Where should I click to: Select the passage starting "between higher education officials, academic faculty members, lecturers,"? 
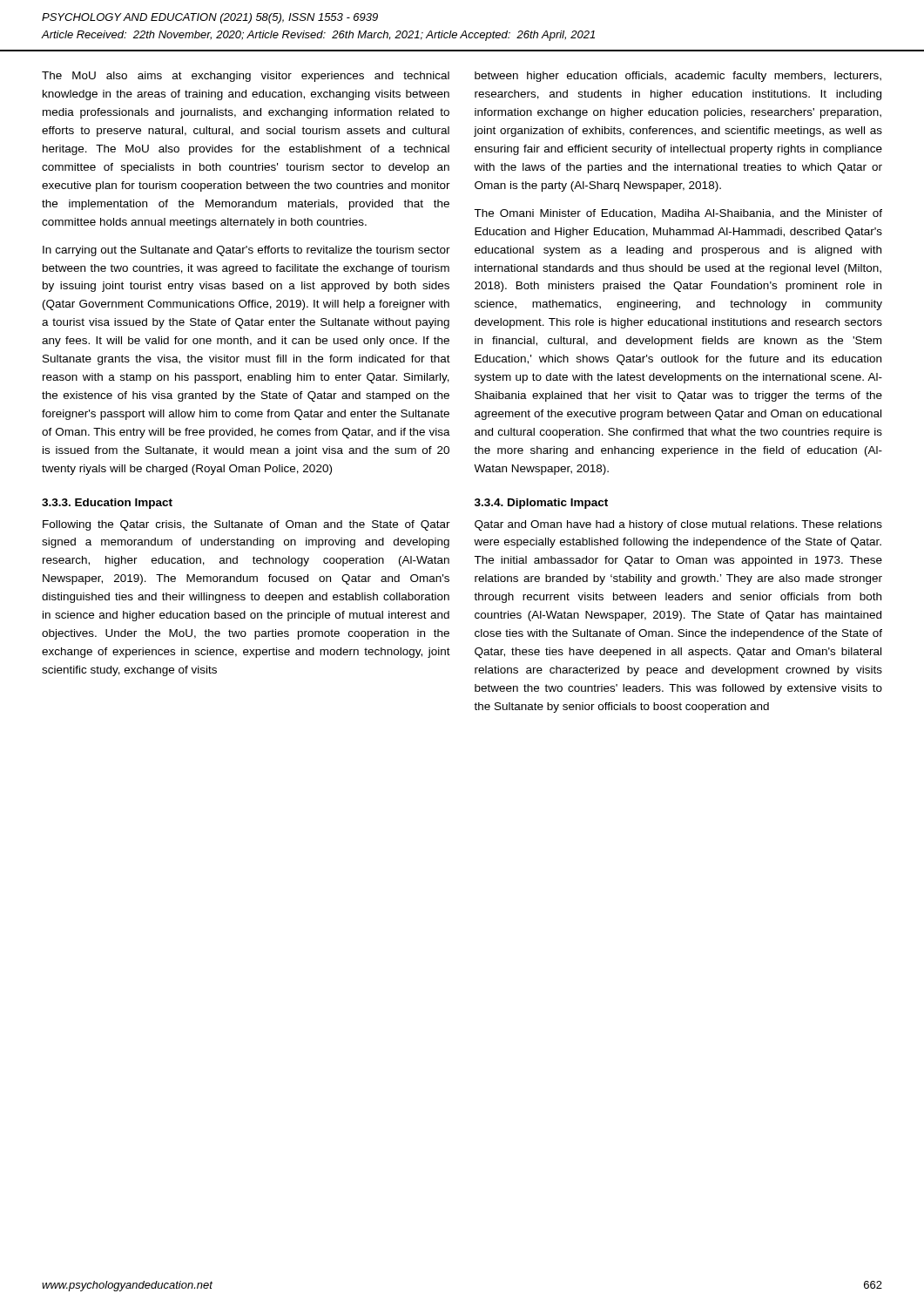click(x=678, y=131)
